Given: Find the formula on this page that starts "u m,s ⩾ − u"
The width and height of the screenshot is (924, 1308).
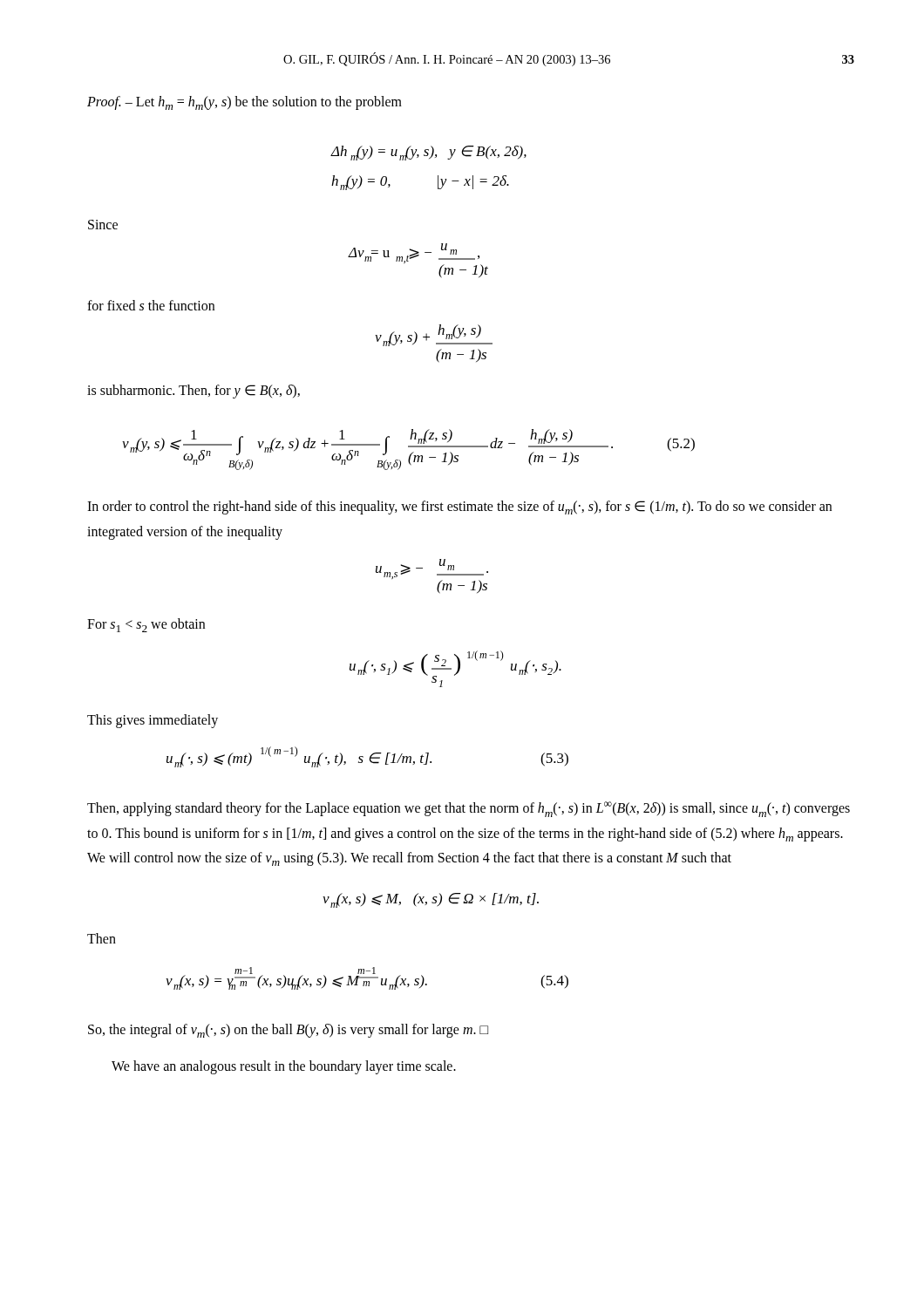Looking at the screenshot, I should pos(471,578).
